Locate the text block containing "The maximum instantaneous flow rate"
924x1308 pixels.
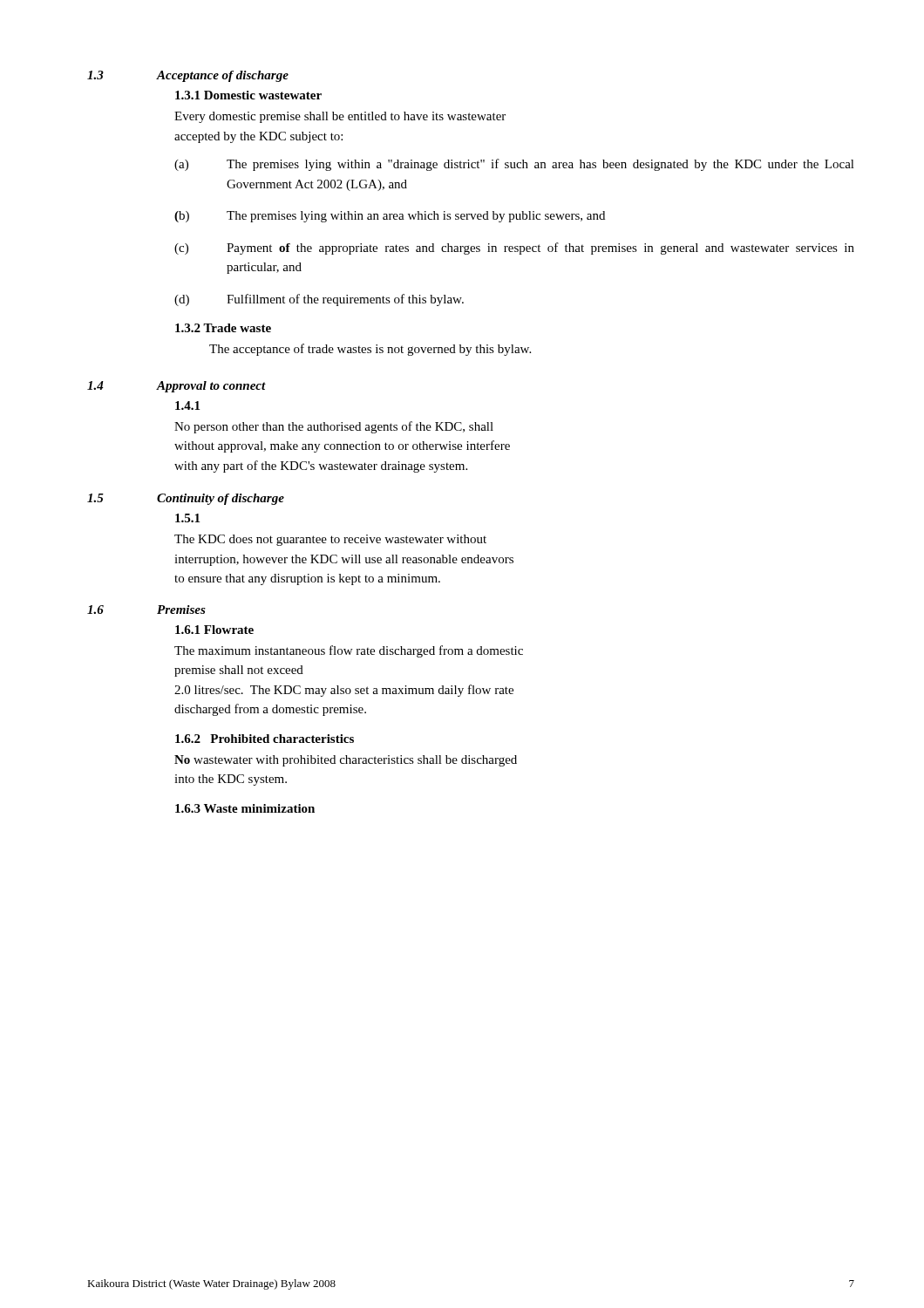click(349, 680)
